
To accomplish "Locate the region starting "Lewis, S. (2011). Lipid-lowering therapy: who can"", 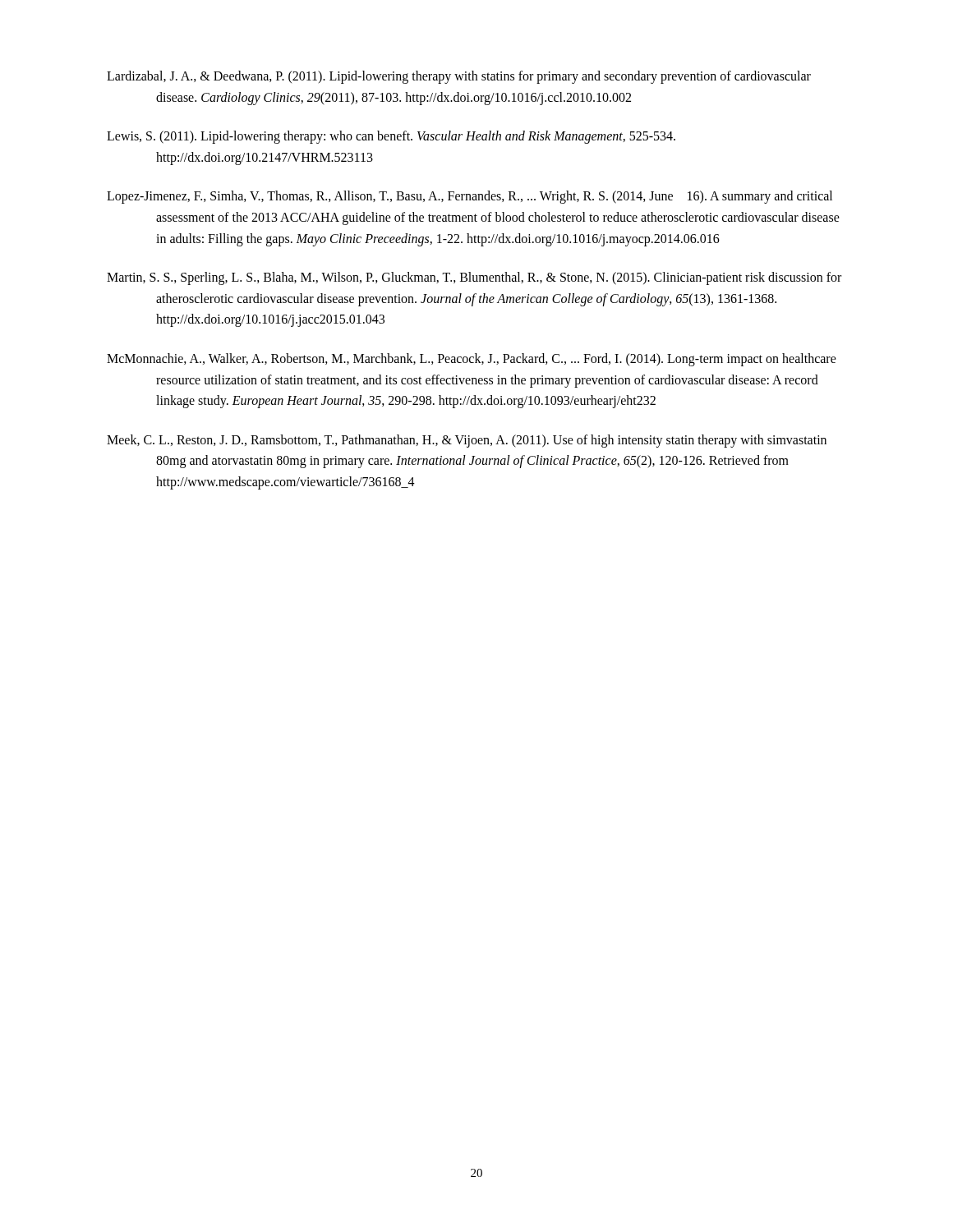I will point(391,147).
